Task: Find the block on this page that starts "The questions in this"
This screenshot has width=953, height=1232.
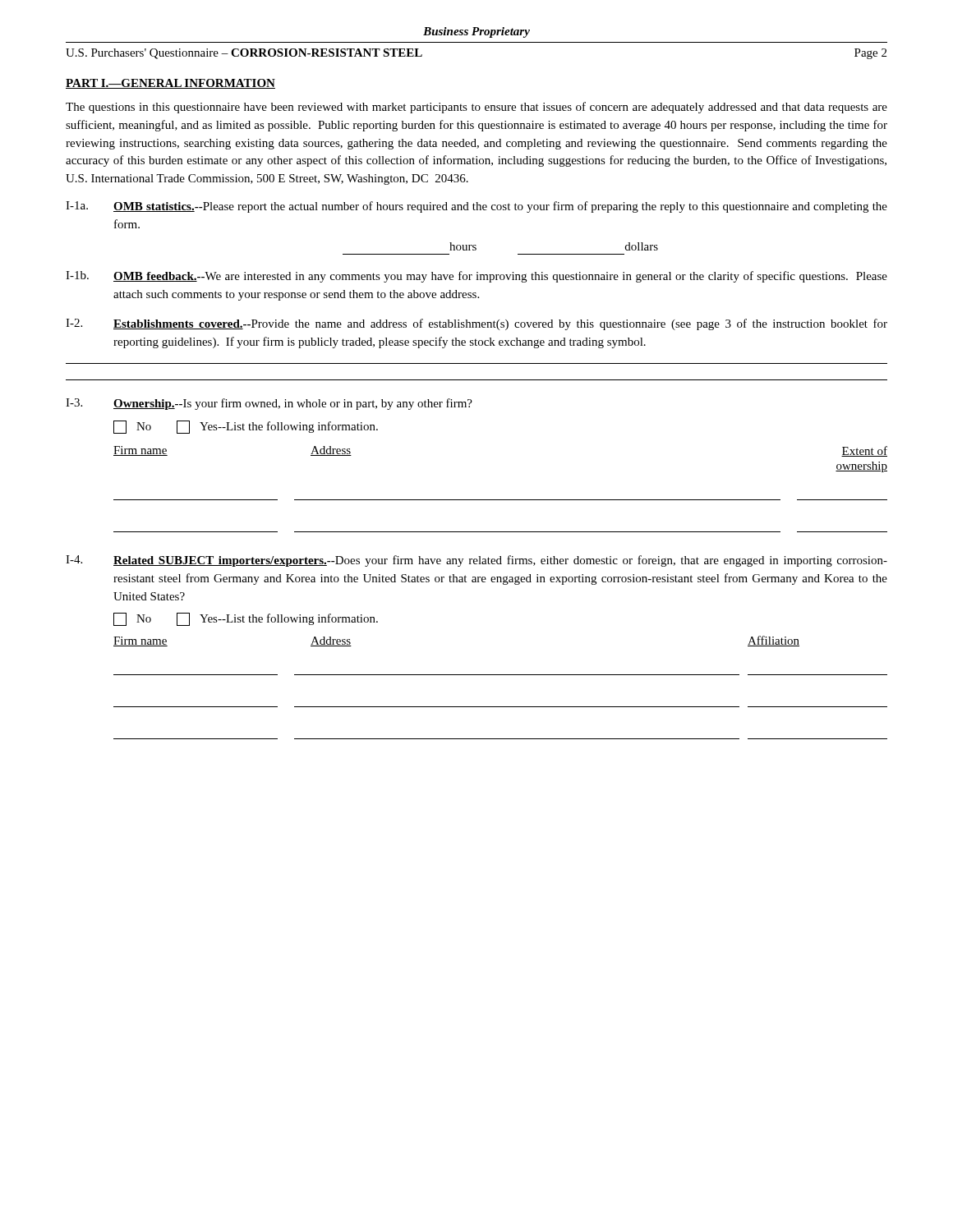Action: (476, 142)
